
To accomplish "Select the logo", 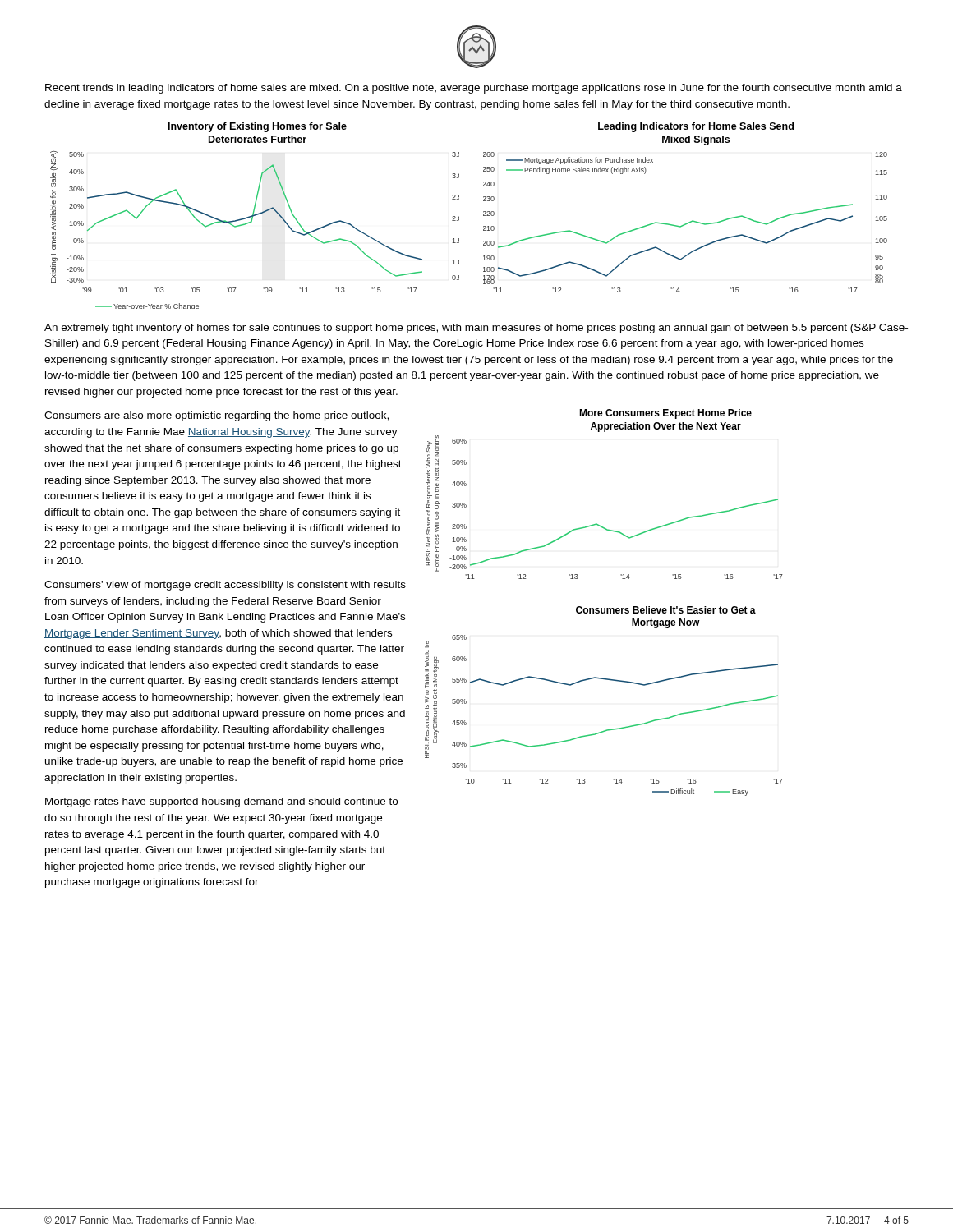I will 476,48.
